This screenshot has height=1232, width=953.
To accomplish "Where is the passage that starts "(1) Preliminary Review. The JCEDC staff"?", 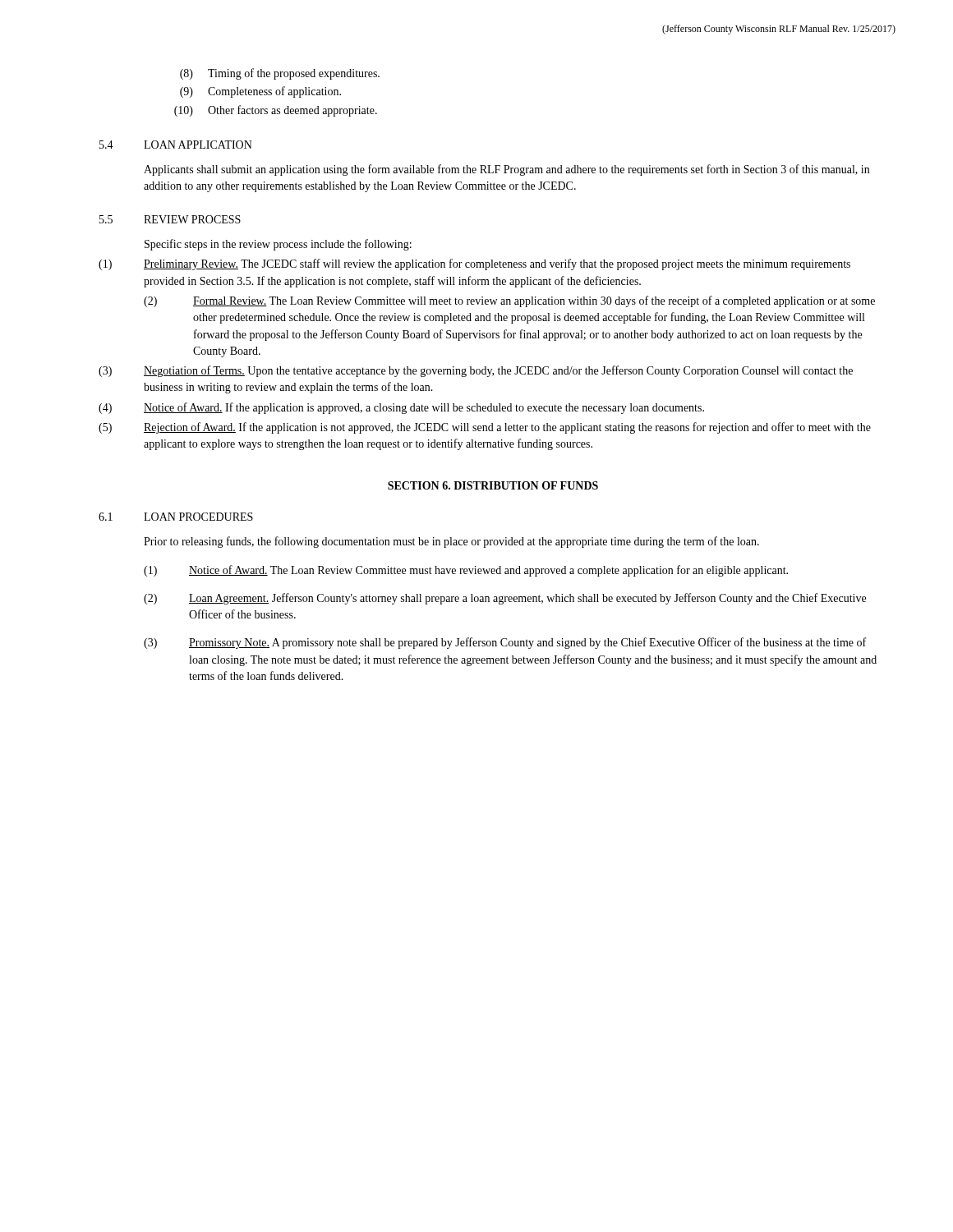I will [493, 273].
